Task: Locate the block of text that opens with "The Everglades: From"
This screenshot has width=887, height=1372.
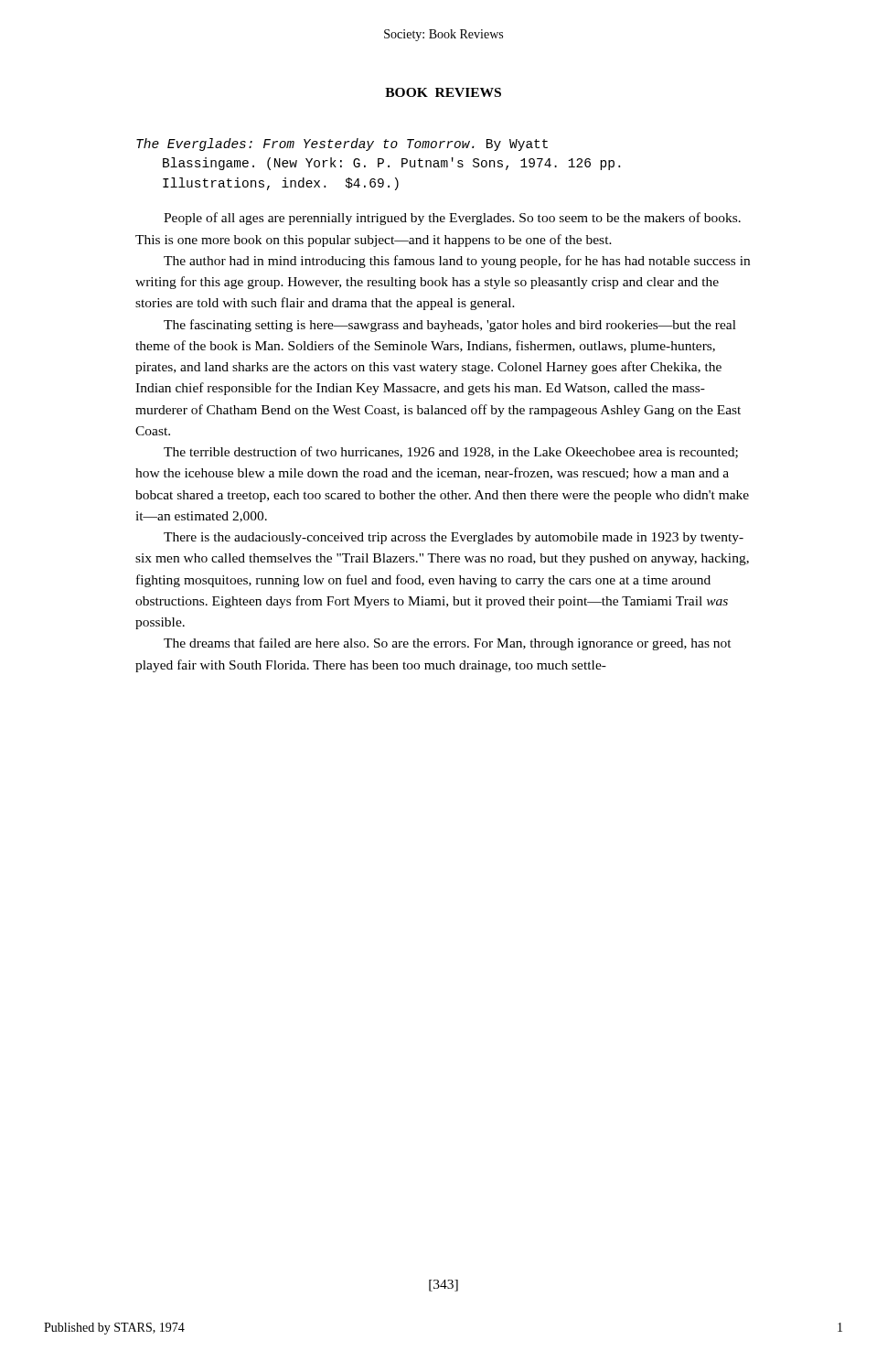Action: click(x=444, y=166)
